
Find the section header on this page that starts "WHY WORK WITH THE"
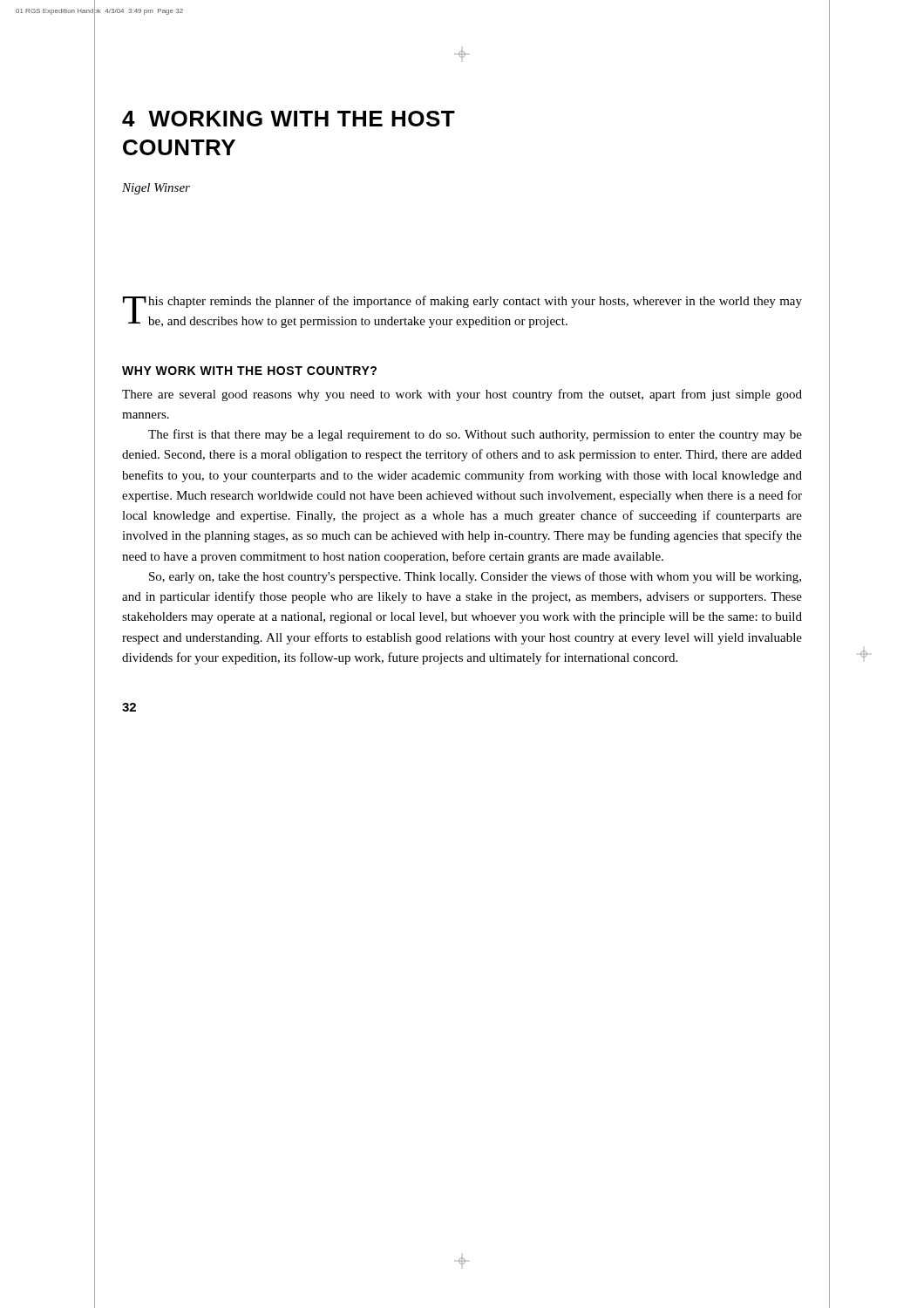click(x=250, y=370)
